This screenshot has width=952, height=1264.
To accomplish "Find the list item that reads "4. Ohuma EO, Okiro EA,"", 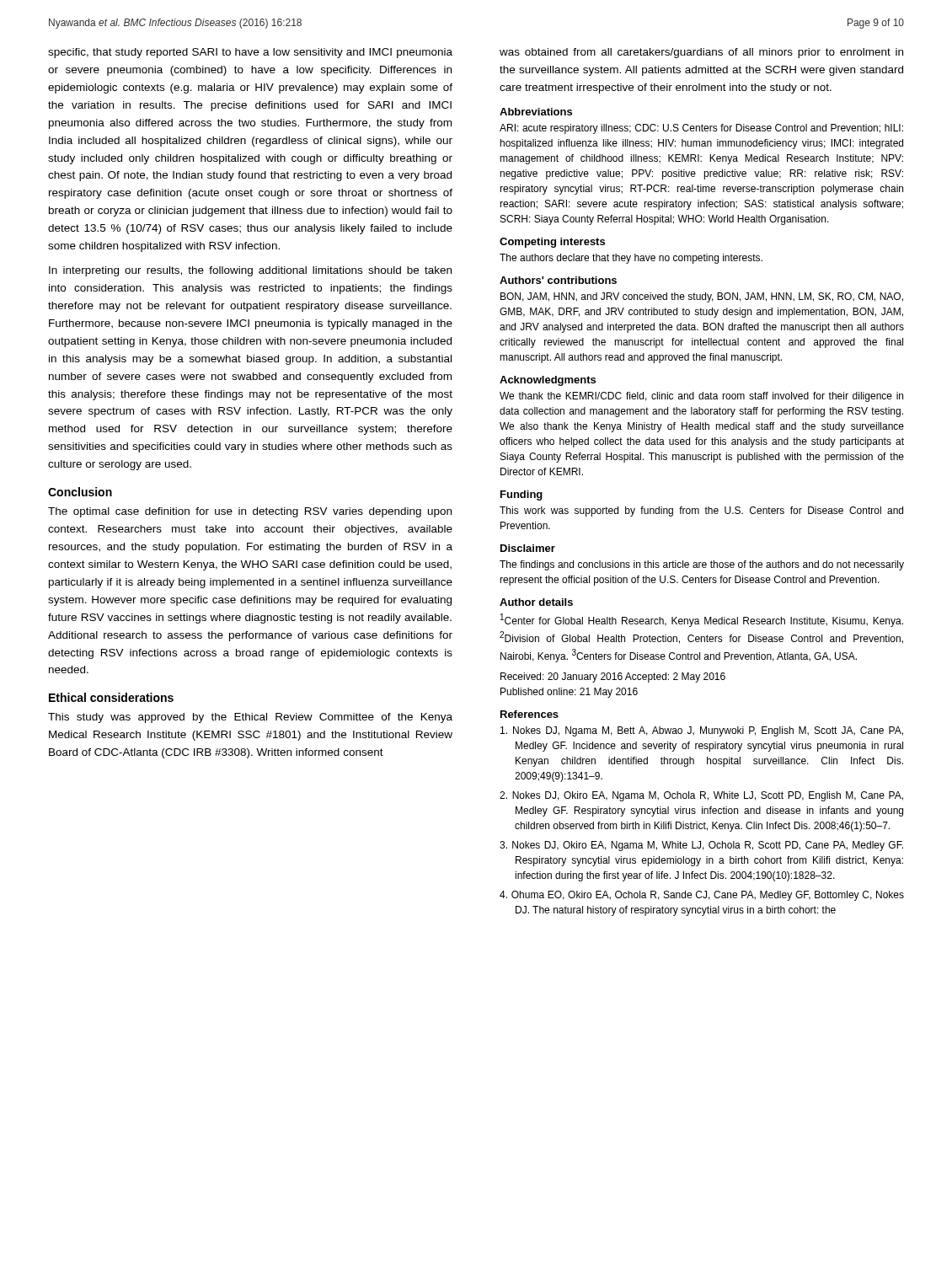I will (x=702, y=902).
